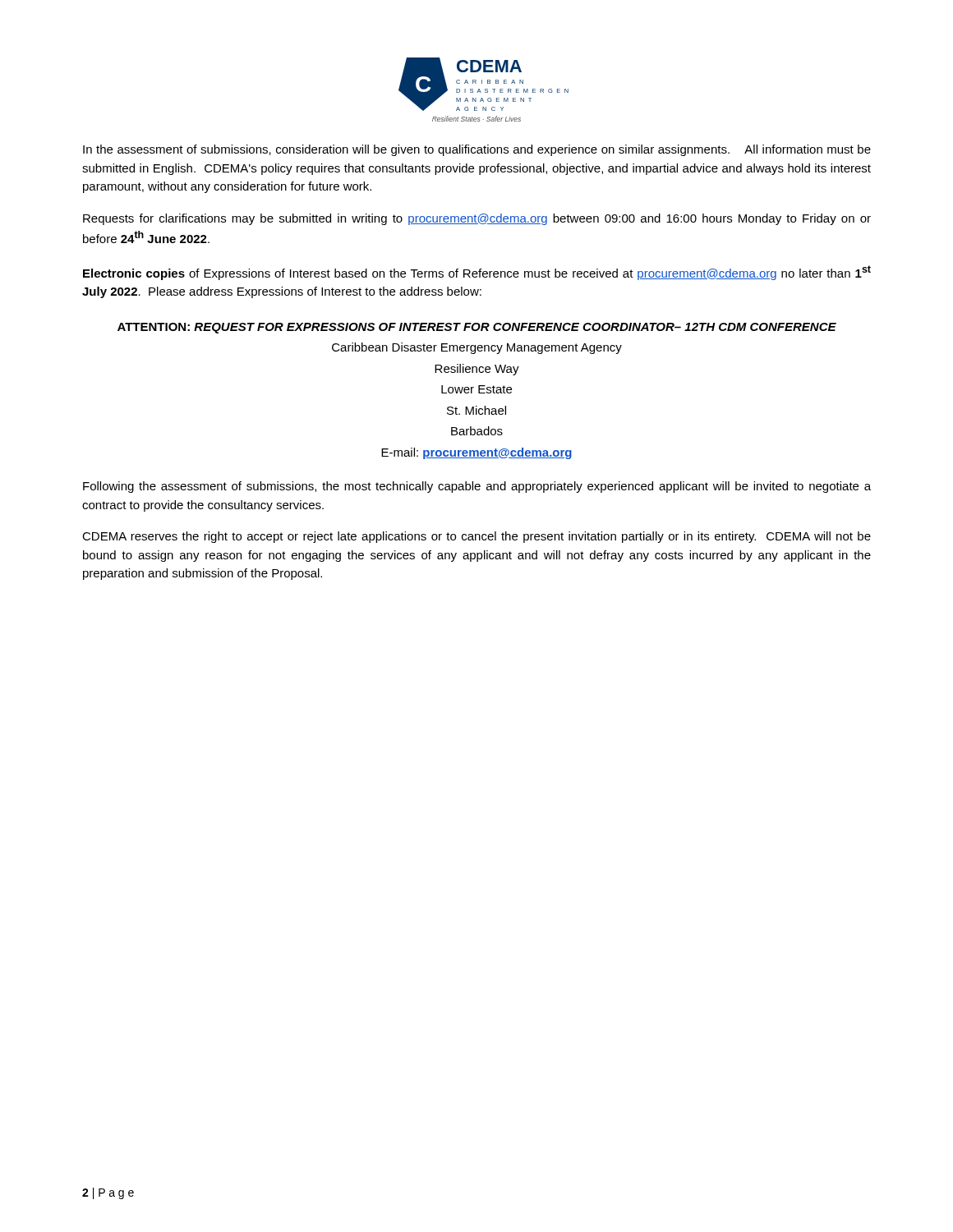
Task: Locate the block of text that opens with "Following the assessment of submissions, the"
Action: coord(476,495)
